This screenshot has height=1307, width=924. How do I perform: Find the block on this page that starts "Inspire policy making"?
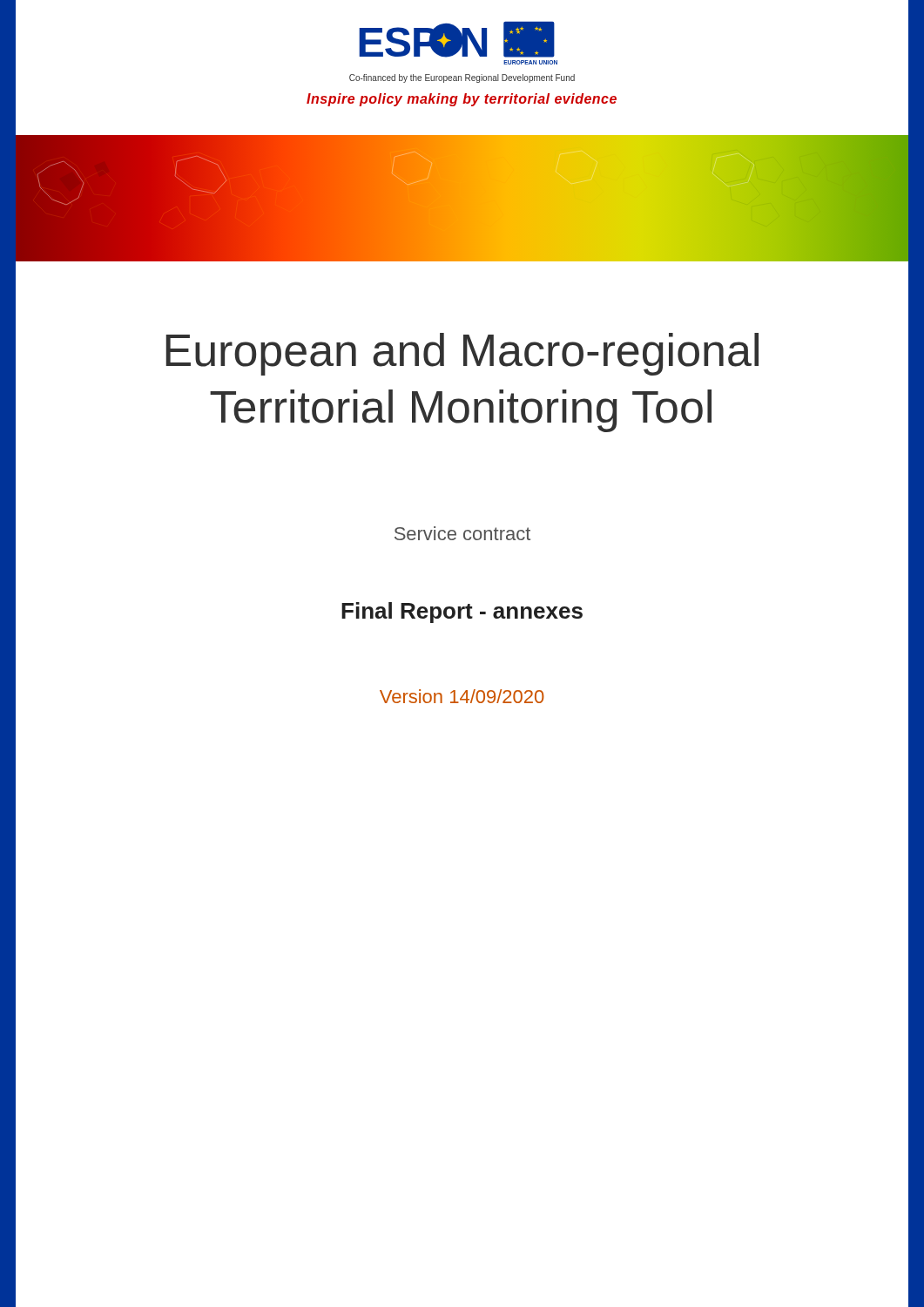[462, 99]
